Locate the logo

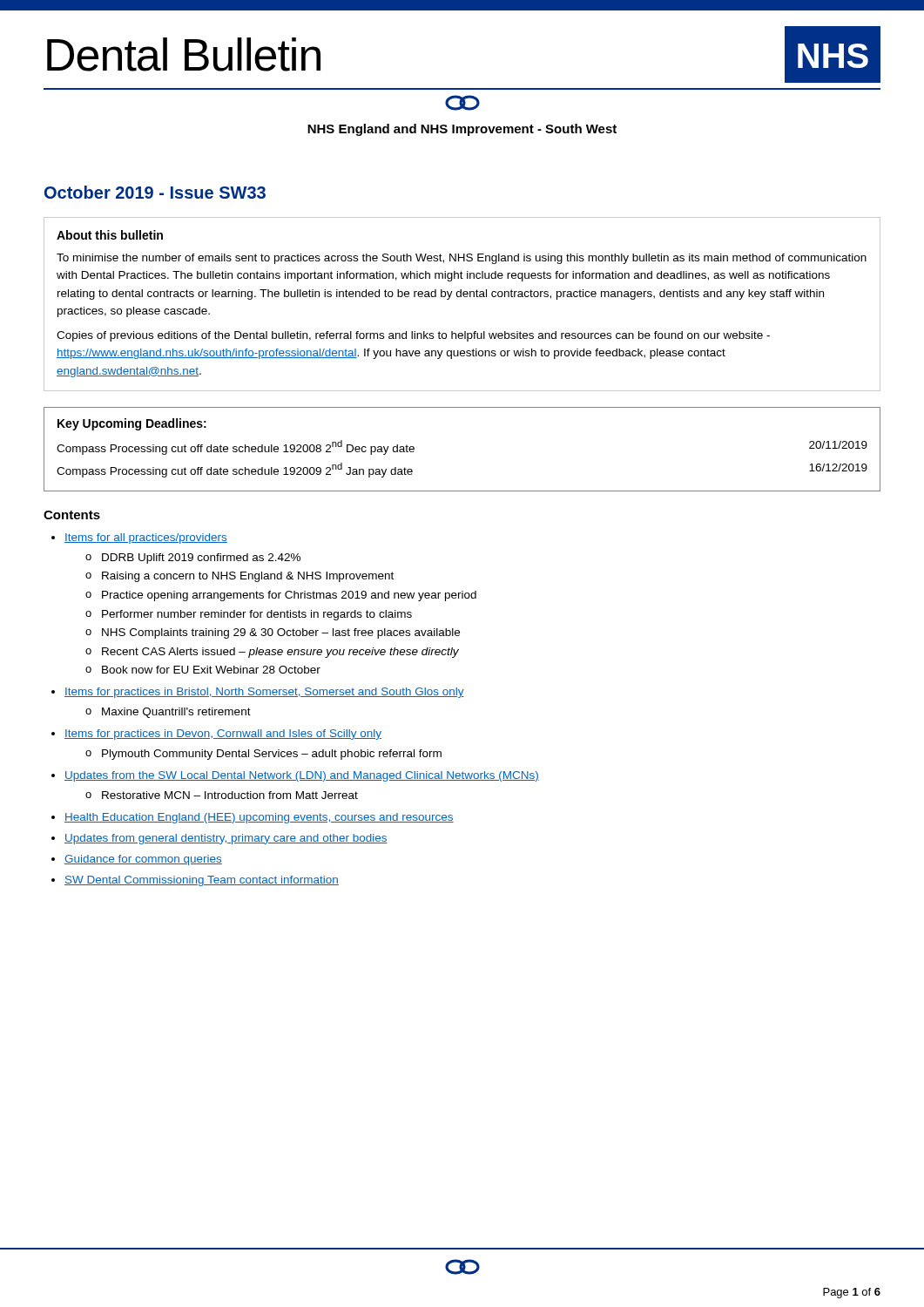tap(833, 54)
